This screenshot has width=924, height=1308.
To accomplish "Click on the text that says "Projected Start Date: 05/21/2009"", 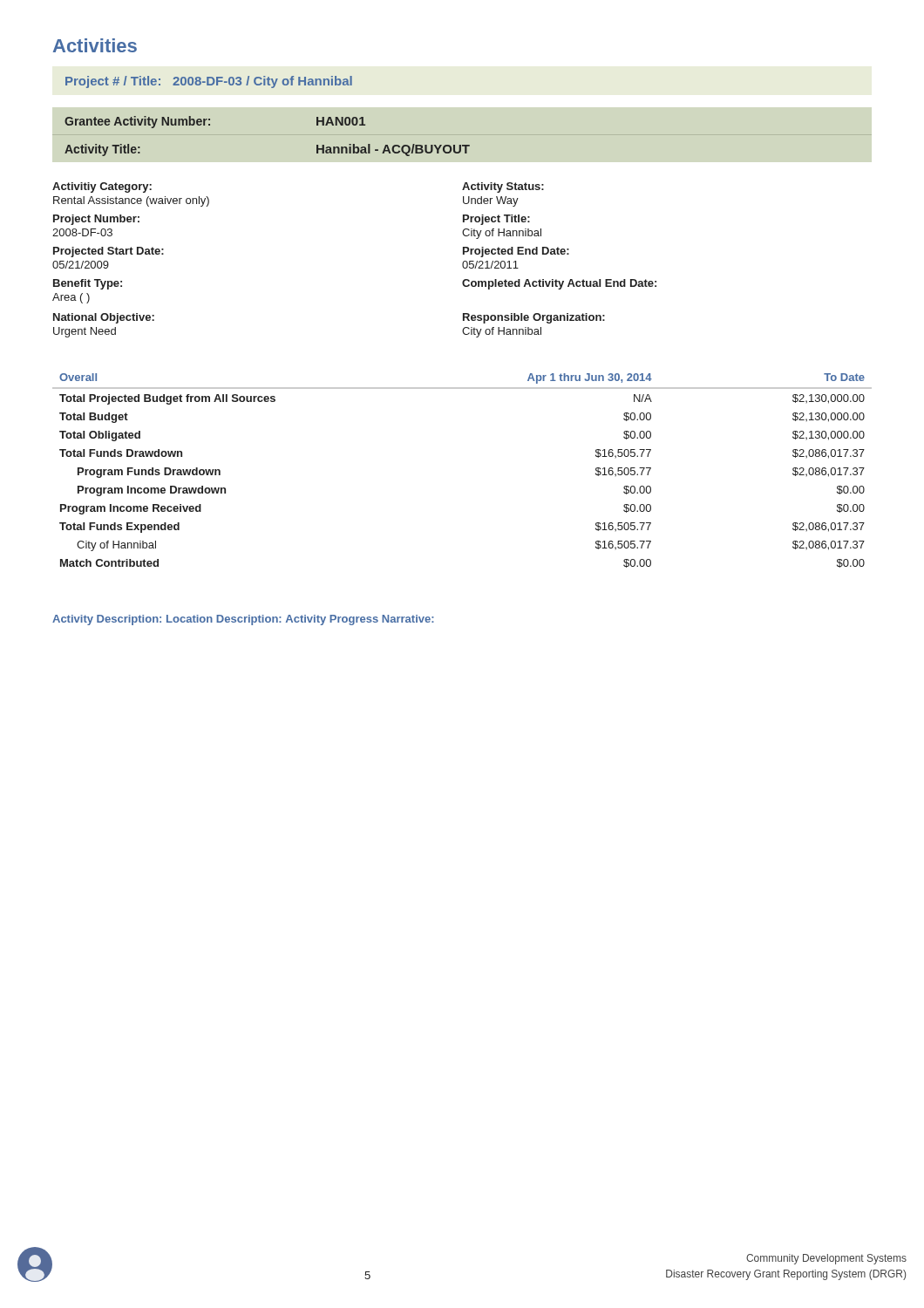I will [x=109, y=252].
